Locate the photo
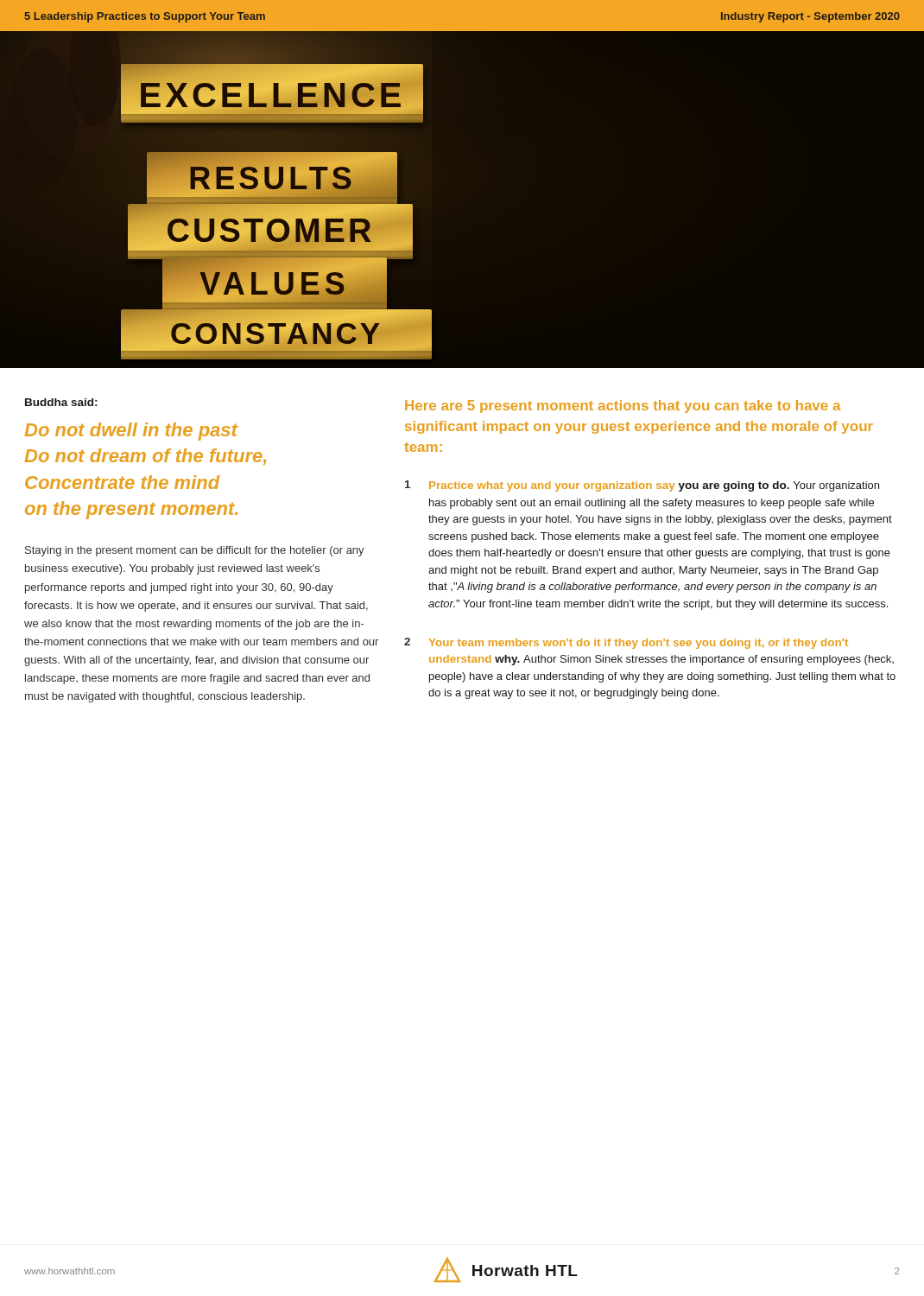The width and height of the screenshot is (924, 1296). pyautogui.click(x=462, y=200)
